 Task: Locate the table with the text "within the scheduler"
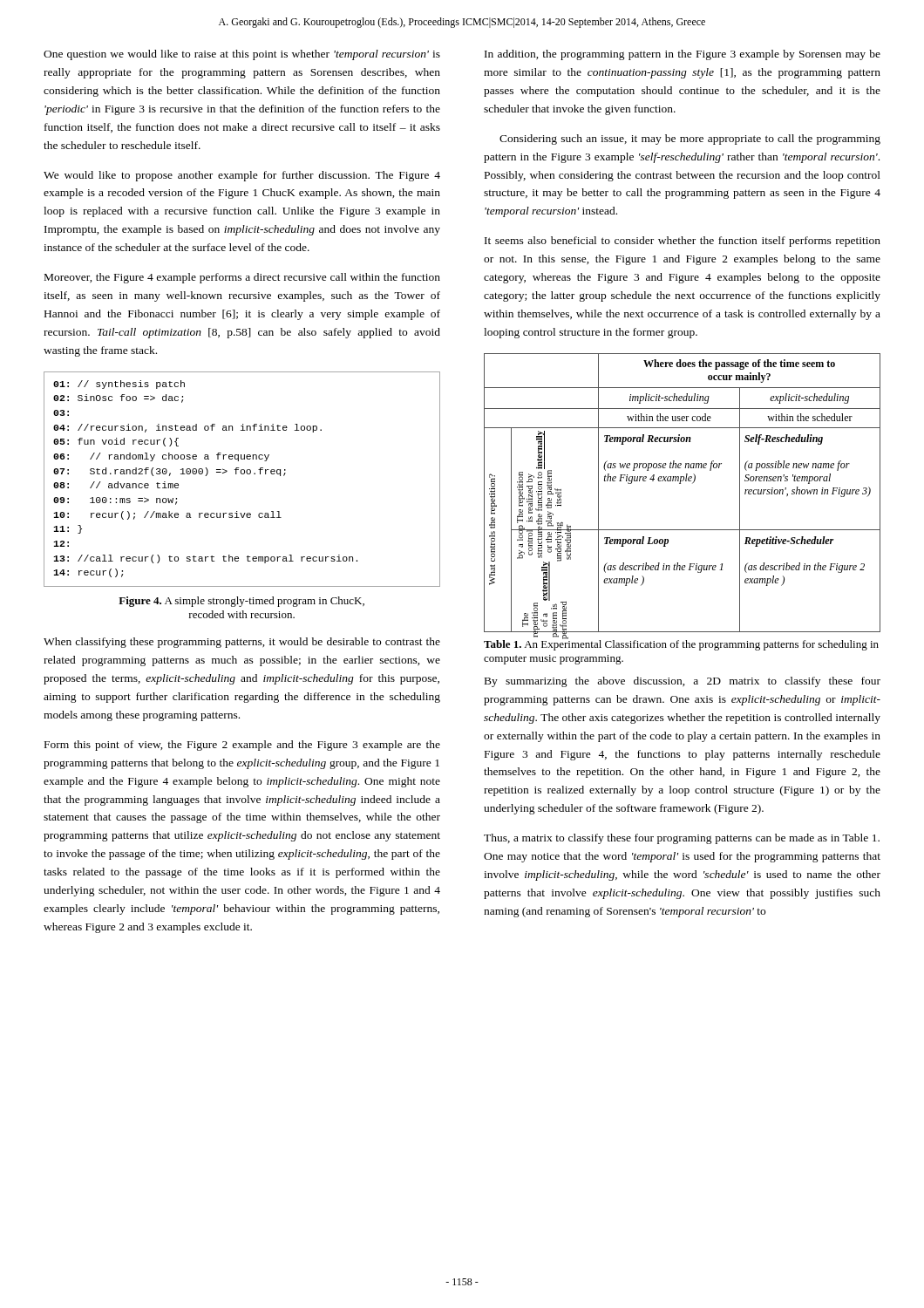tap(682, 493)
